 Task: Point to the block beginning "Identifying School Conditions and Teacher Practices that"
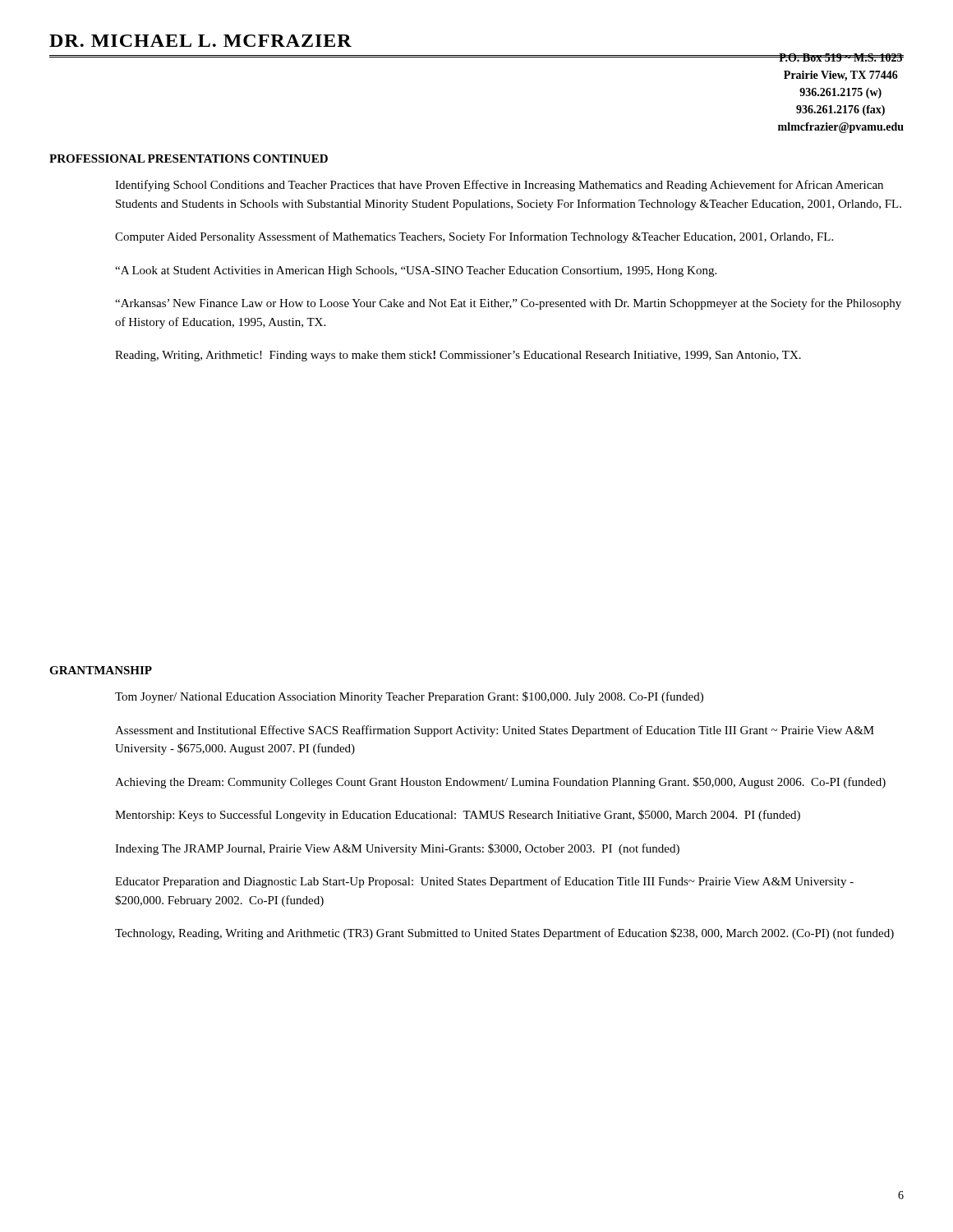point(509,194)
